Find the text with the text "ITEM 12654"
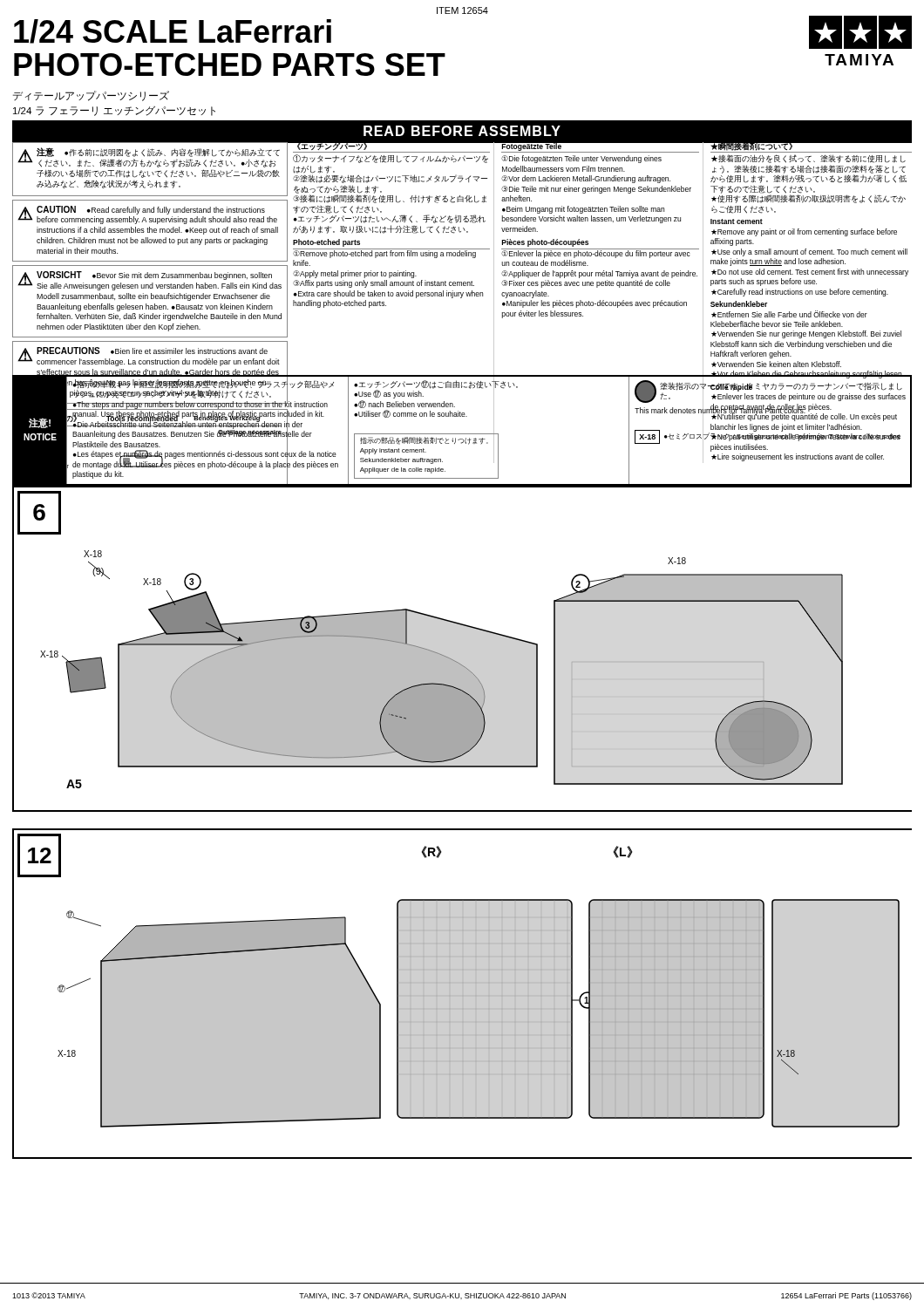 (x=462, y=10)
